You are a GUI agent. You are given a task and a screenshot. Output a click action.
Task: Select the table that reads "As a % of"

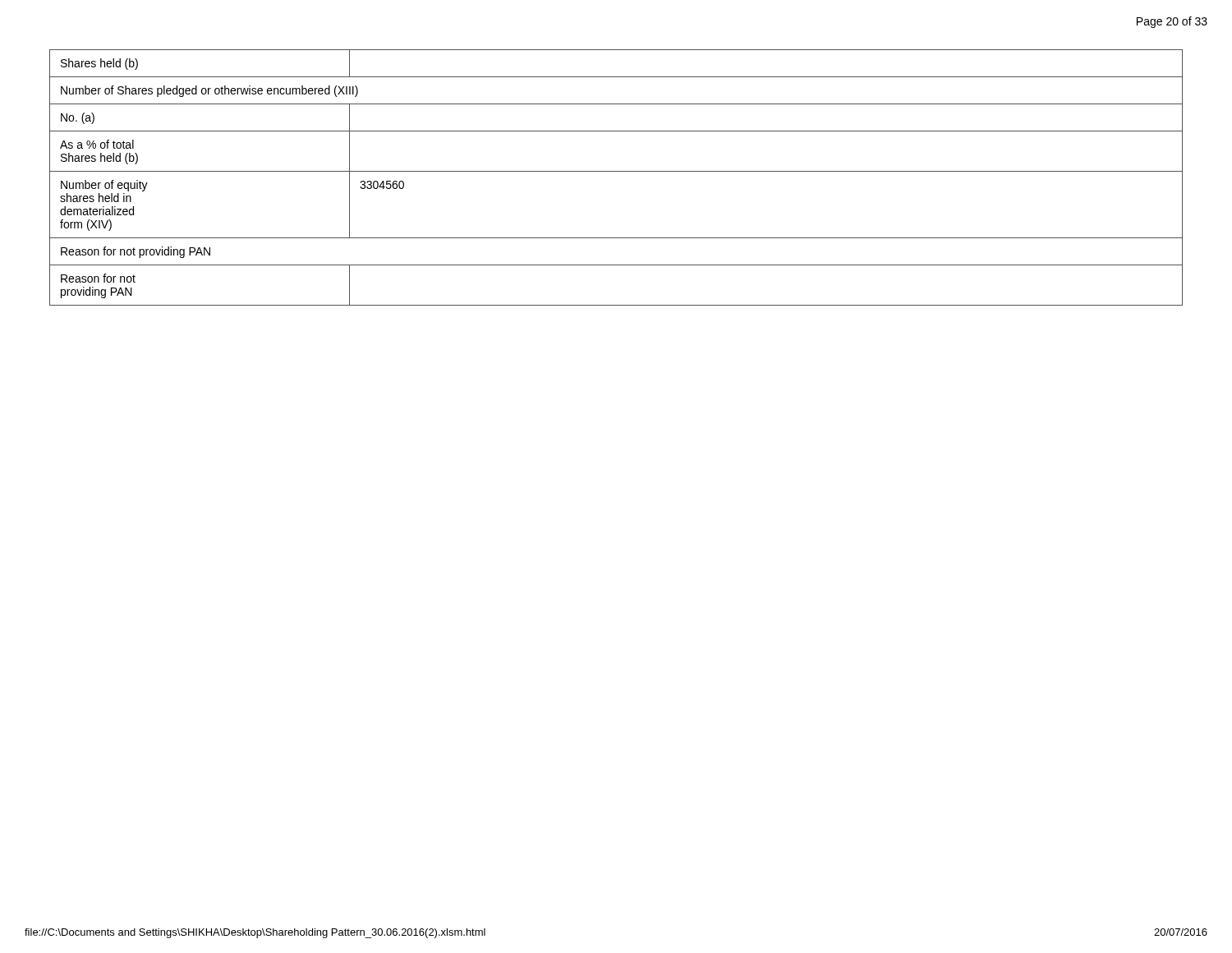pyautogui.click(x=616, y=177)
